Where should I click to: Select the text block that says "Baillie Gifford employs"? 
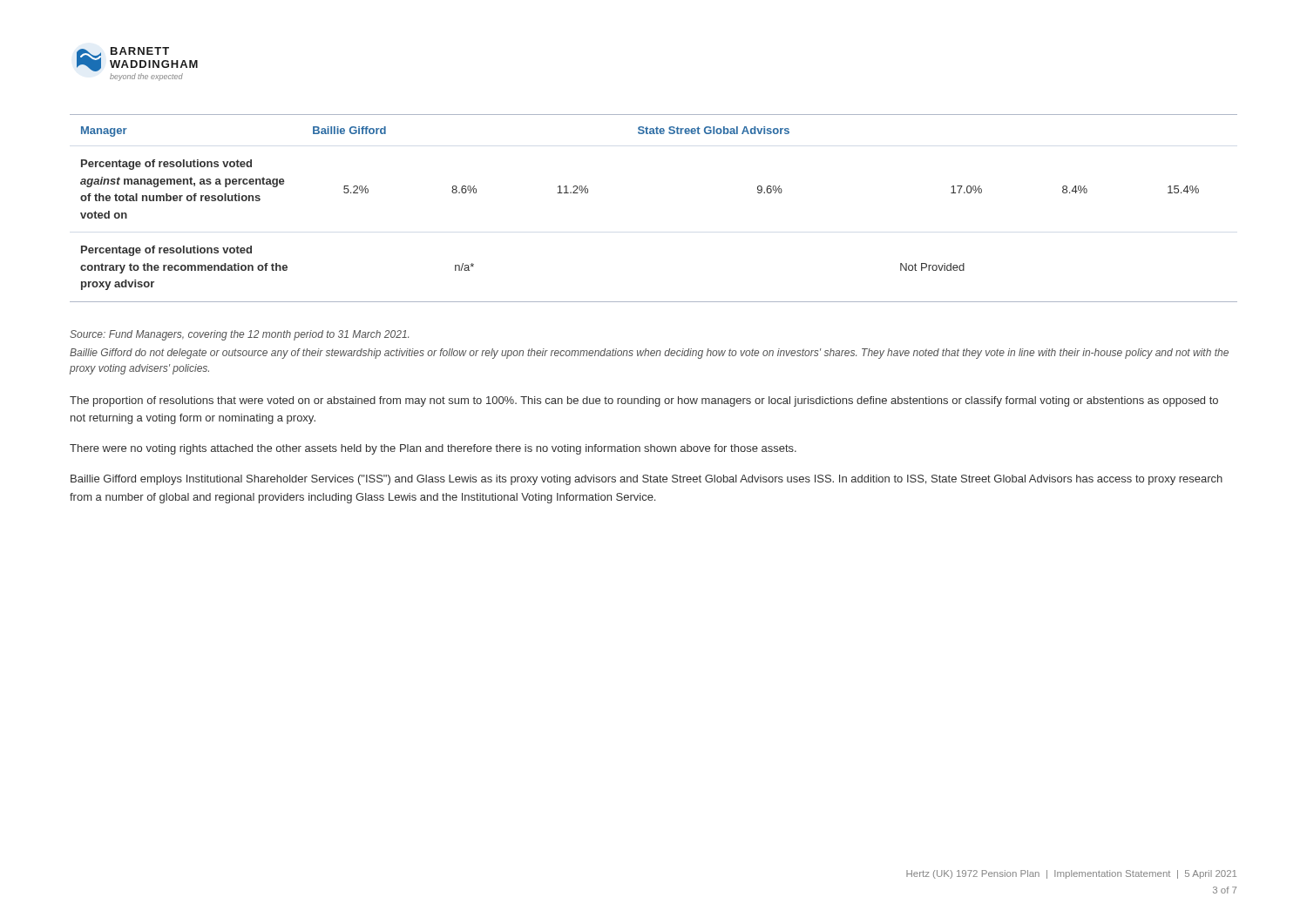[x=646, y=488]
